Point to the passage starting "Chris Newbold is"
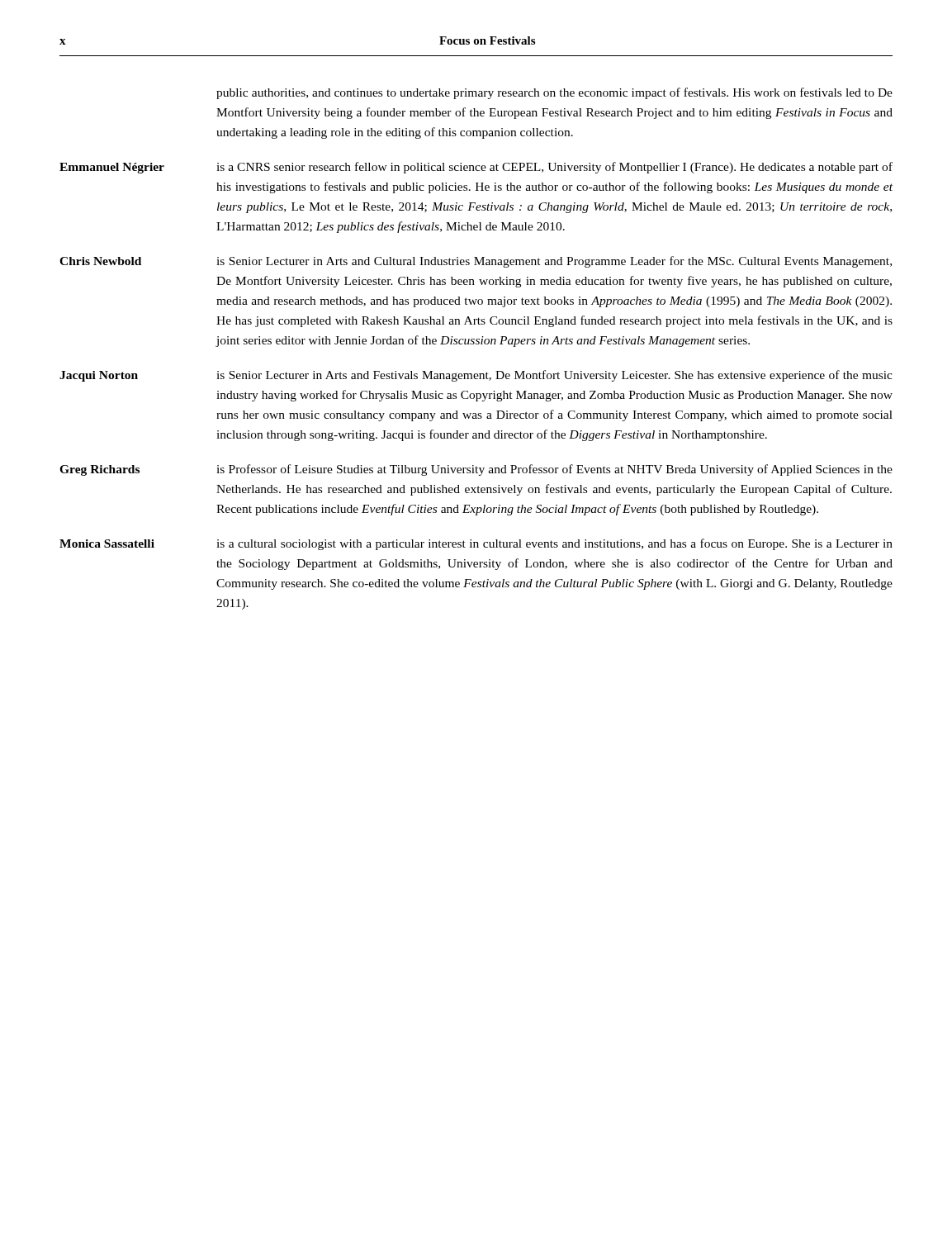The width and height of the screenshot is (952, 1239). (476, 301)
